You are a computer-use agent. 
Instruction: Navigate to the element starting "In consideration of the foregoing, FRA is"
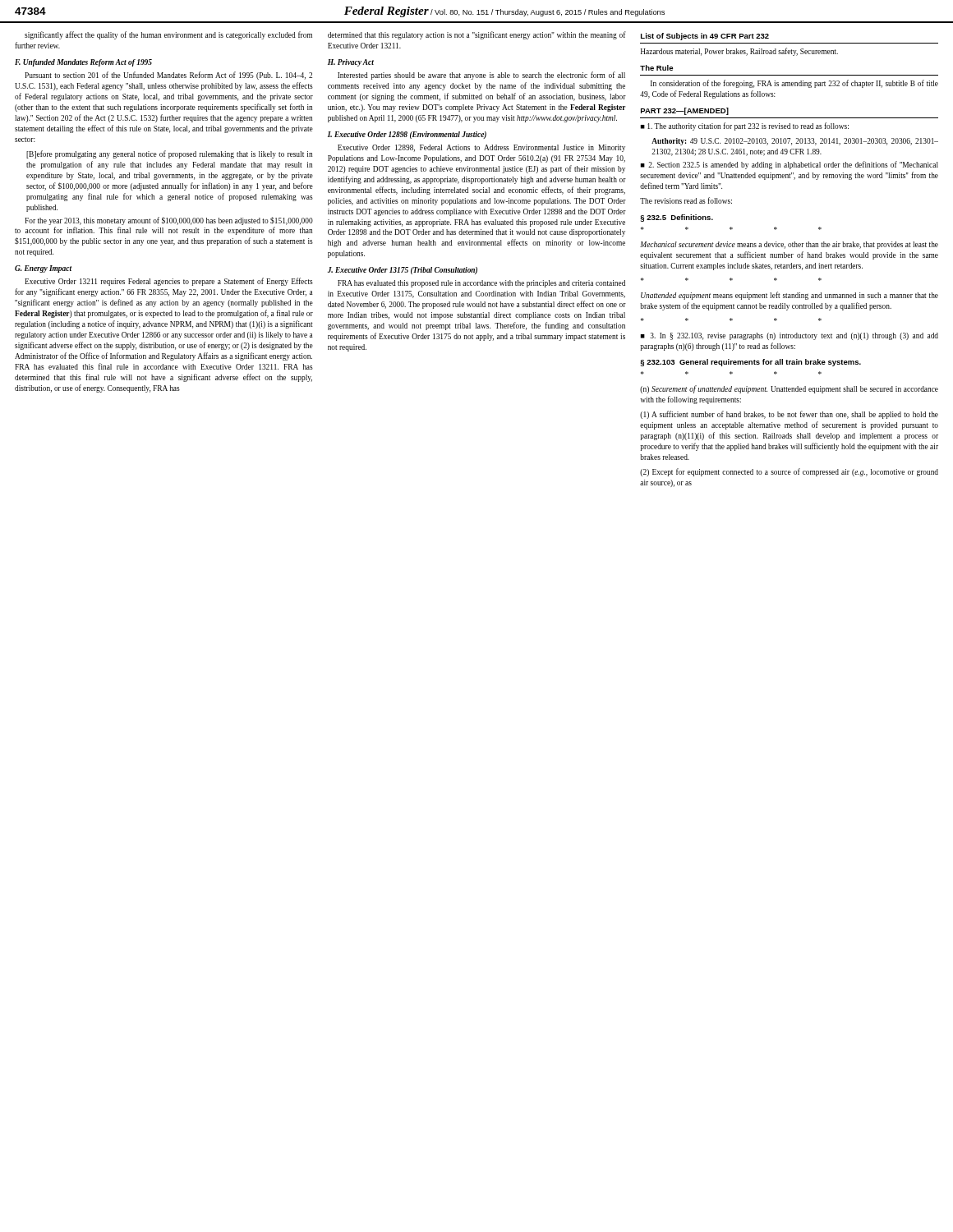tap(789, 90)
